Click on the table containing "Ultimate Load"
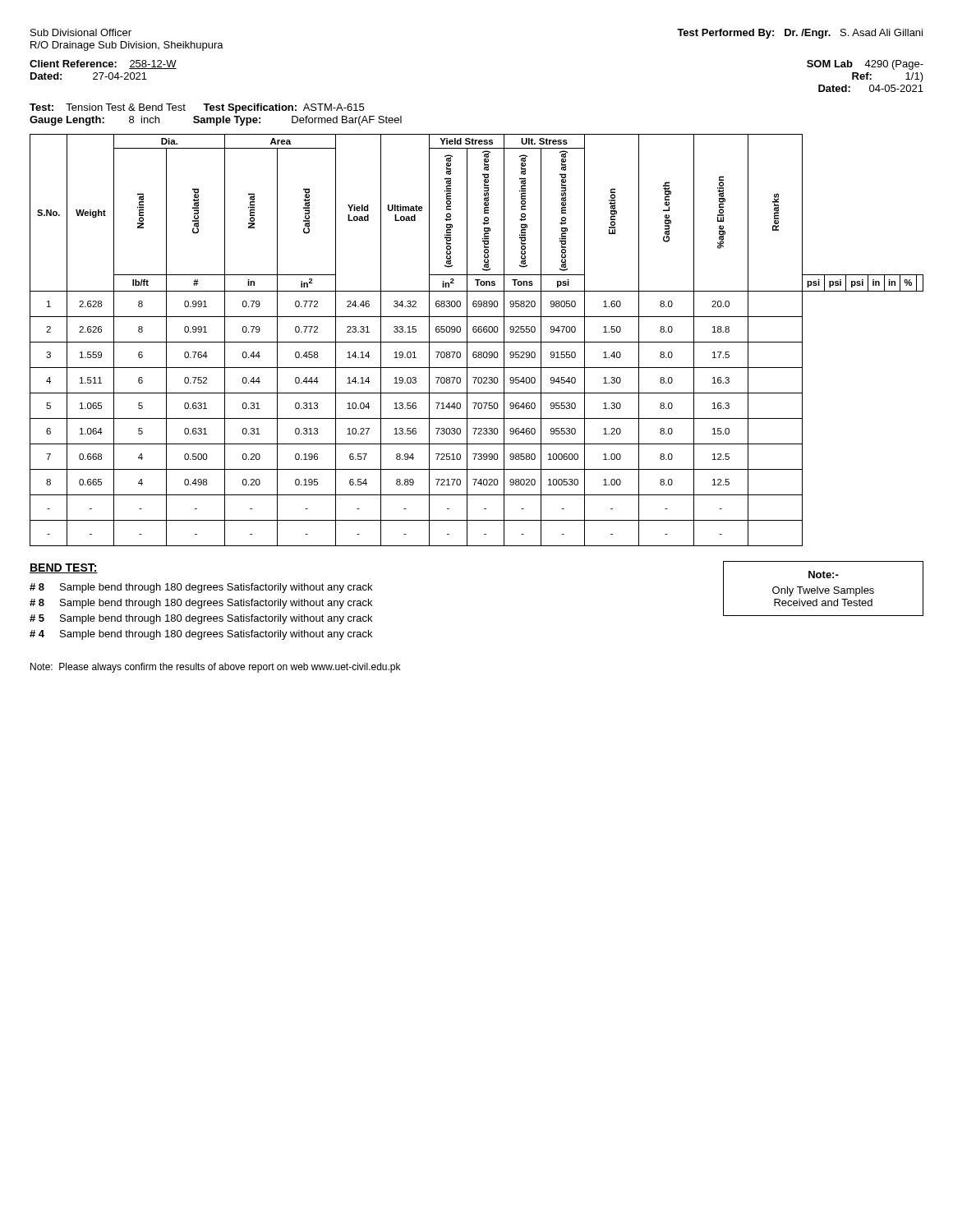Image resolution: width=953 pixels, height=1232 pixels. point(476,340)
